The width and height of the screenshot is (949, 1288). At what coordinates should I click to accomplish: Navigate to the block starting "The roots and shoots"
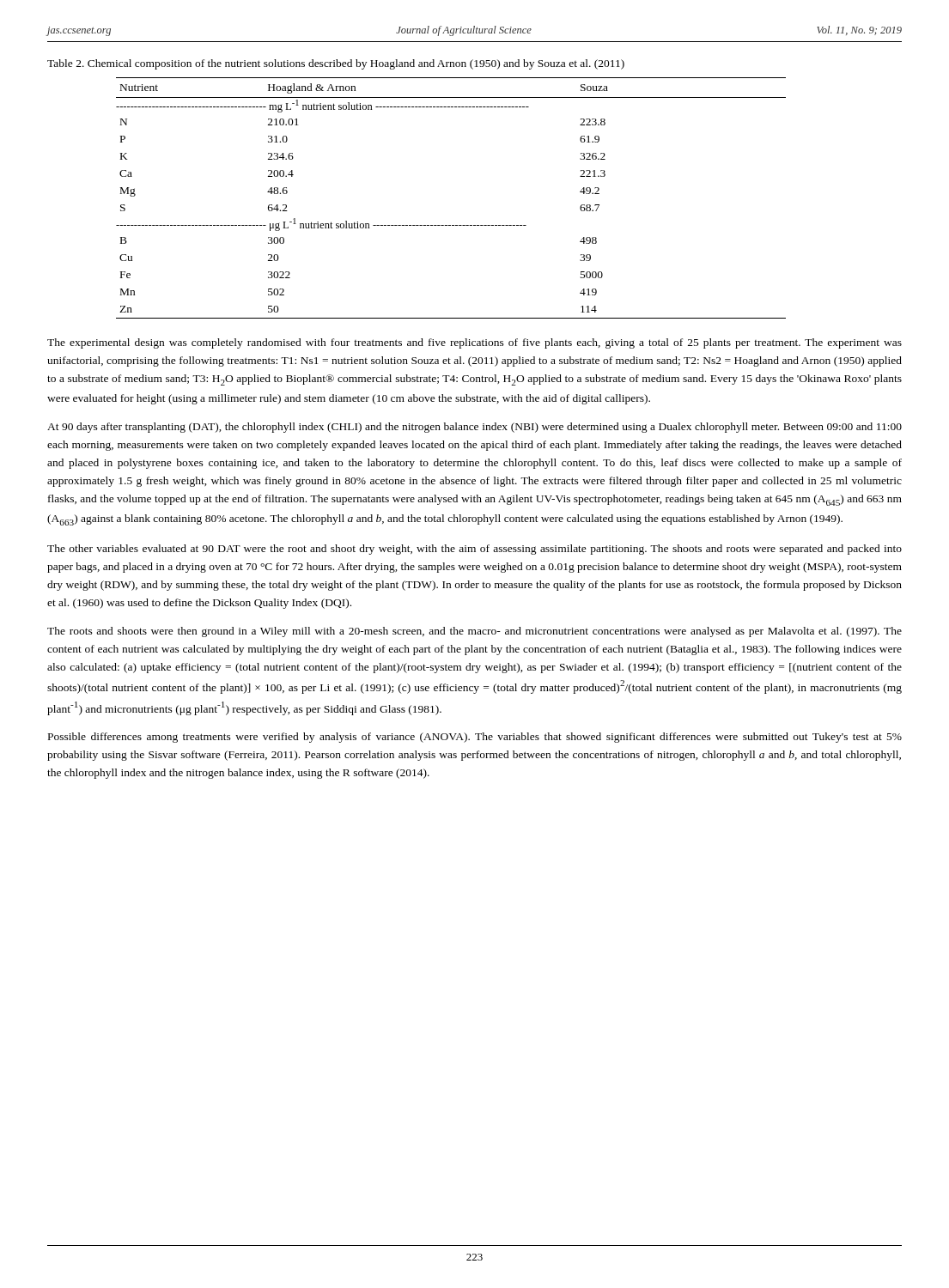(x=474, y=669)
